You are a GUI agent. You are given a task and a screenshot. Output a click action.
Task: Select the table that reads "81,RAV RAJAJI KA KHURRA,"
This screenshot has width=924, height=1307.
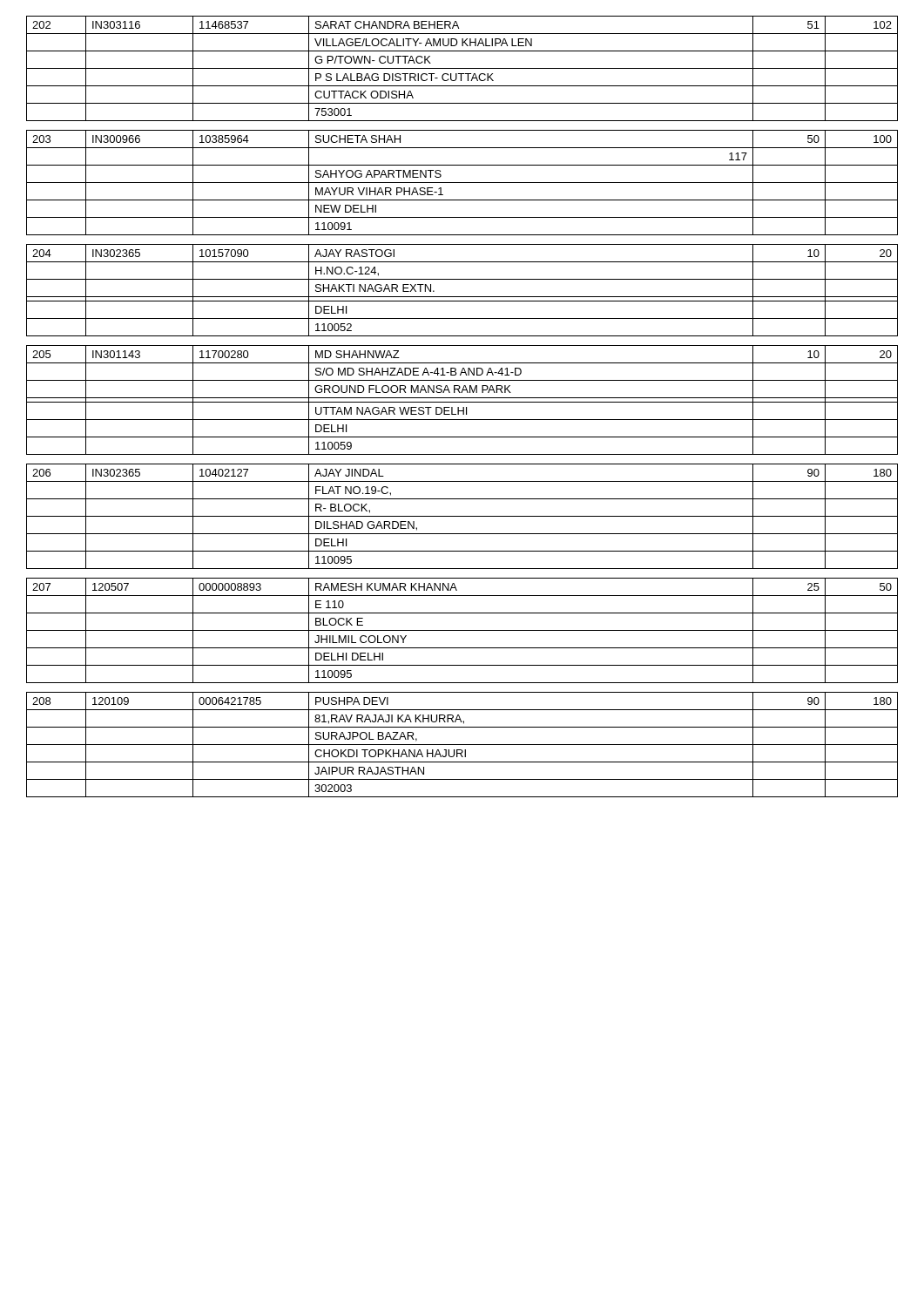(x=462, y=406)
